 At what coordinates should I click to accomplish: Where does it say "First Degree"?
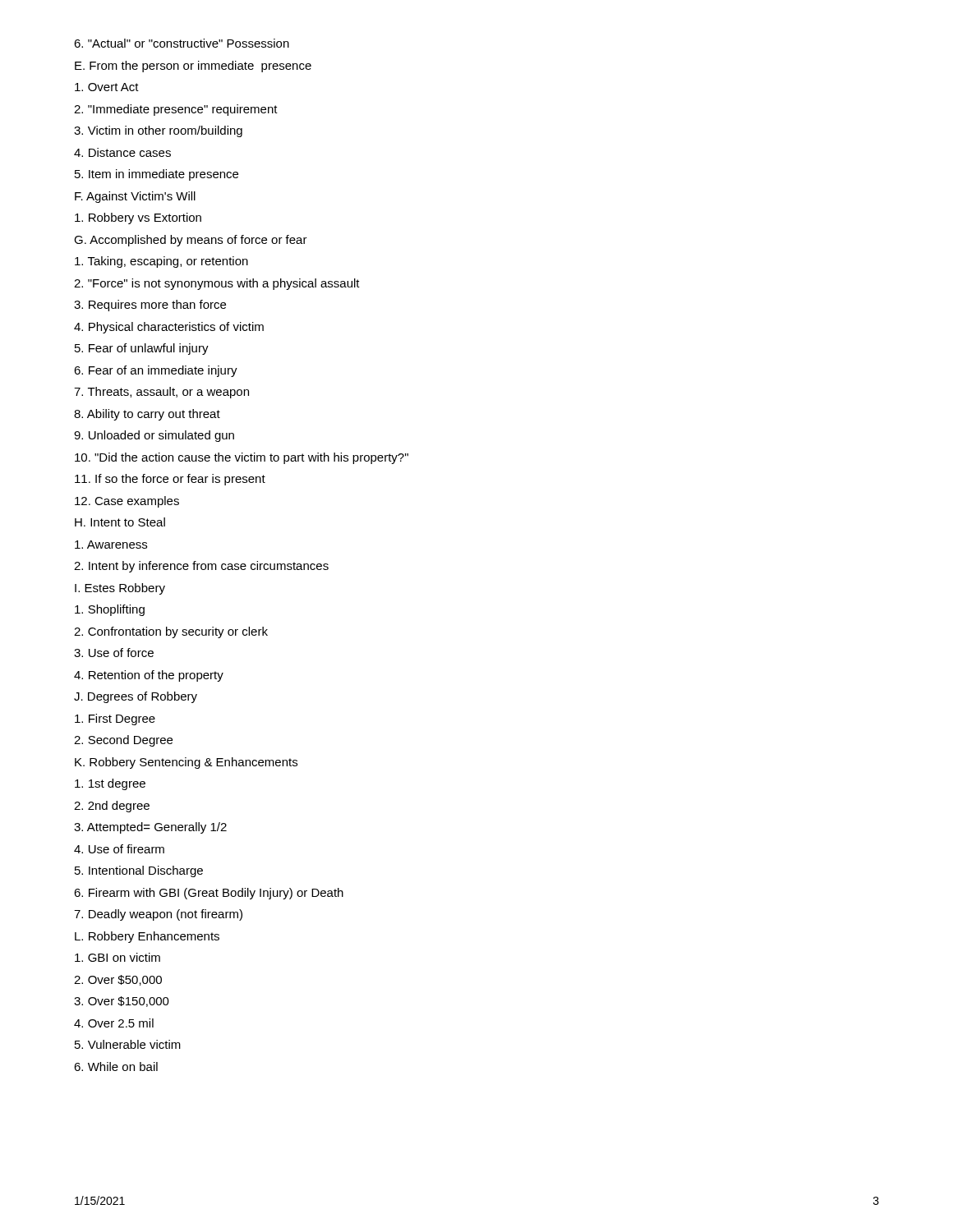coord(115,718)
